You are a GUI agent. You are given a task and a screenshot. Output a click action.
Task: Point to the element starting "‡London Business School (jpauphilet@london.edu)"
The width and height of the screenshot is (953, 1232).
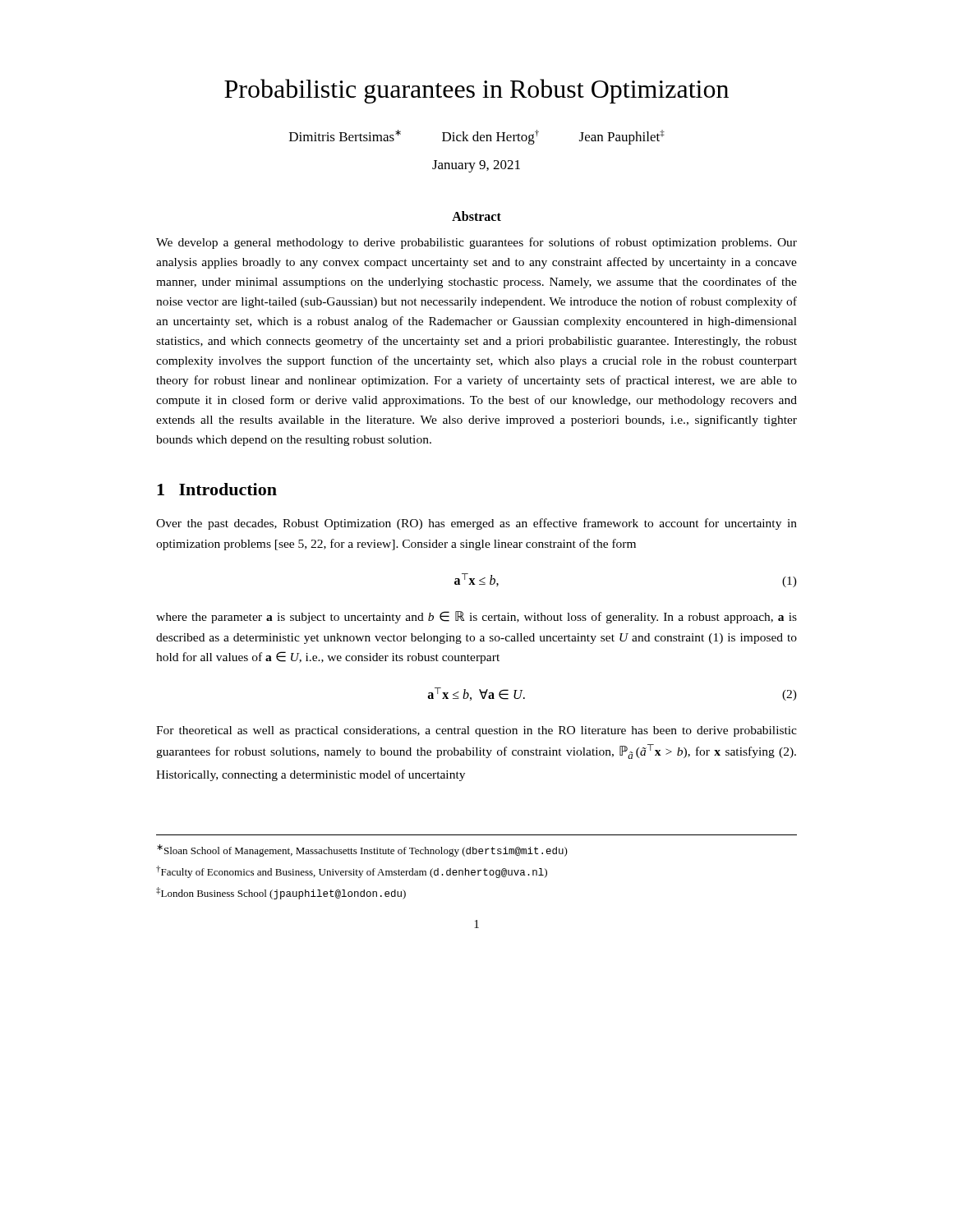(x=281, y=893)
